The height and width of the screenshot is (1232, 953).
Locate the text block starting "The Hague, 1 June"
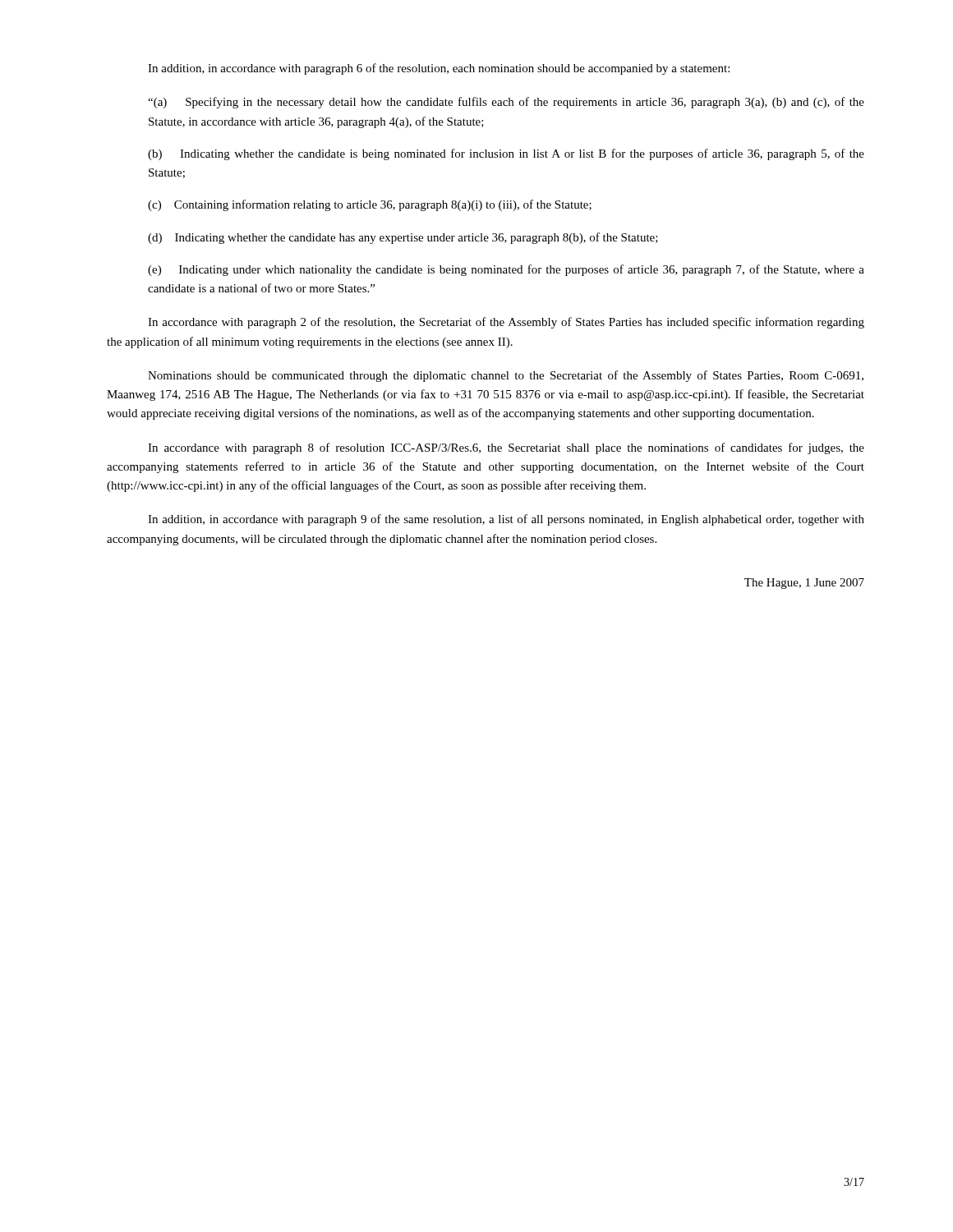(x=804, y=582)
